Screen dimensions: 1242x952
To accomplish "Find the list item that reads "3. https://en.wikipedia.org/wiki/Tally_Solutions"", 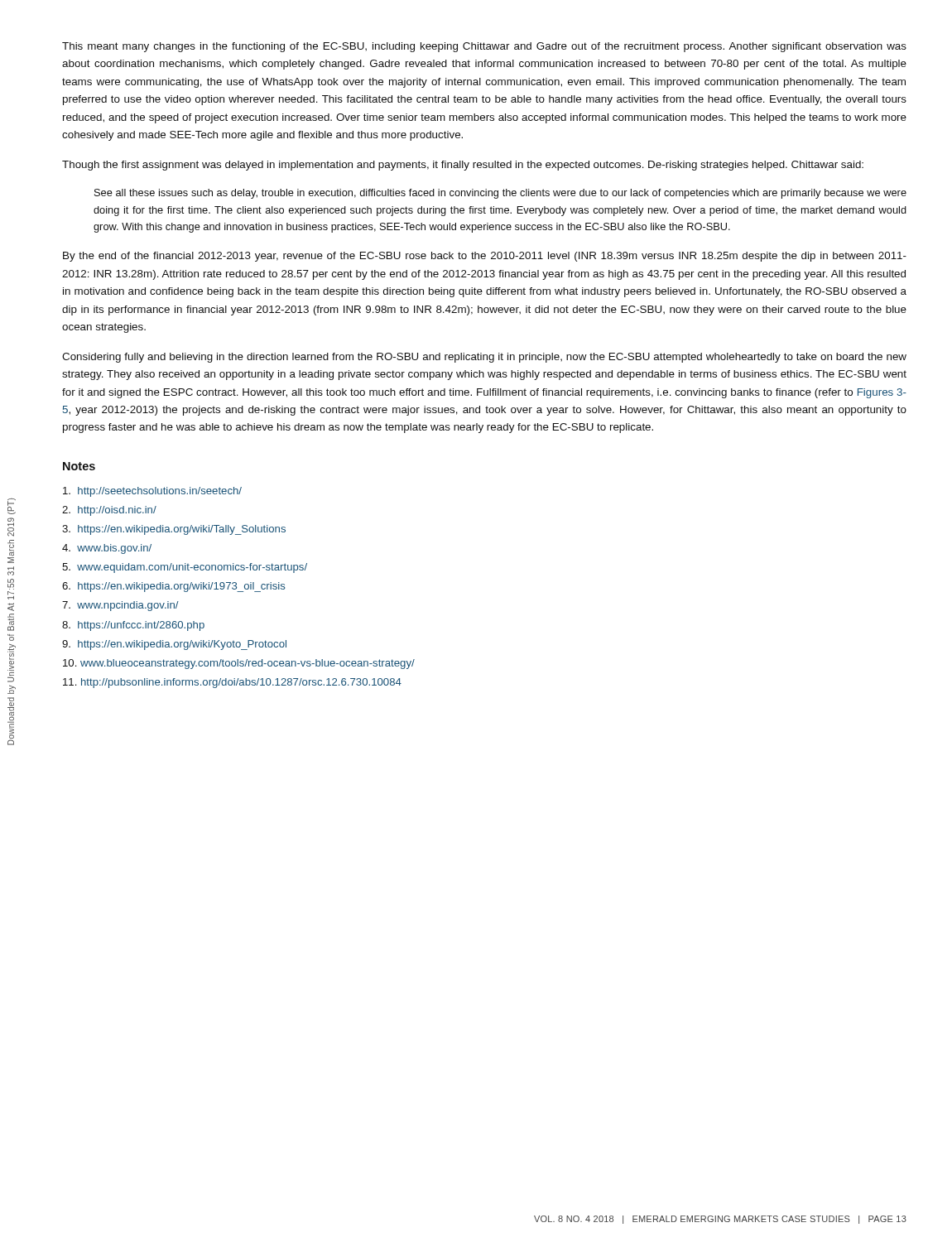I will (174, 529).
